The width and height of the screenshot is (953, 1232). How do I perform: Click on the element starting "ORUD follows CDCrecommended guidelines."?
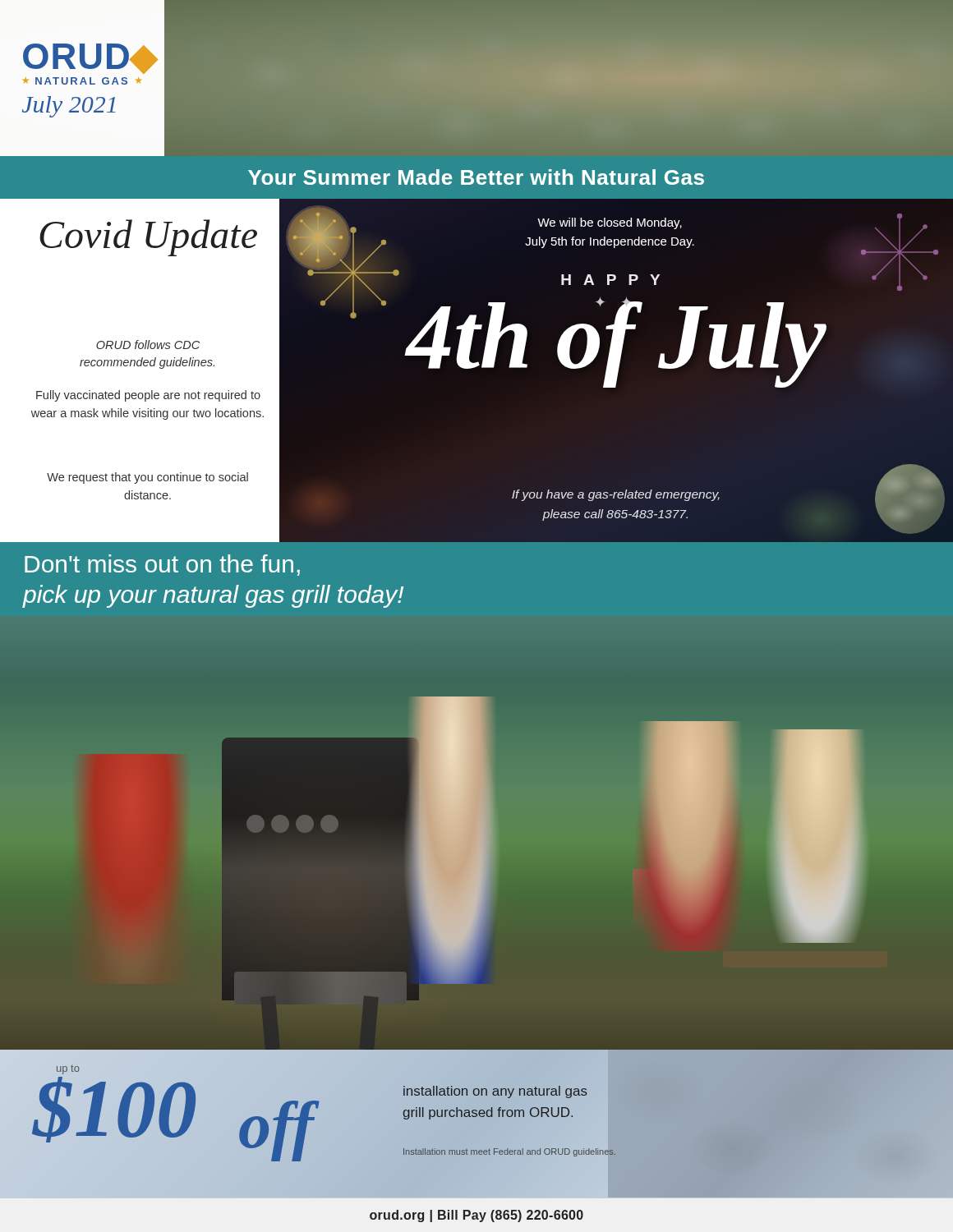(x=148, y=354)
